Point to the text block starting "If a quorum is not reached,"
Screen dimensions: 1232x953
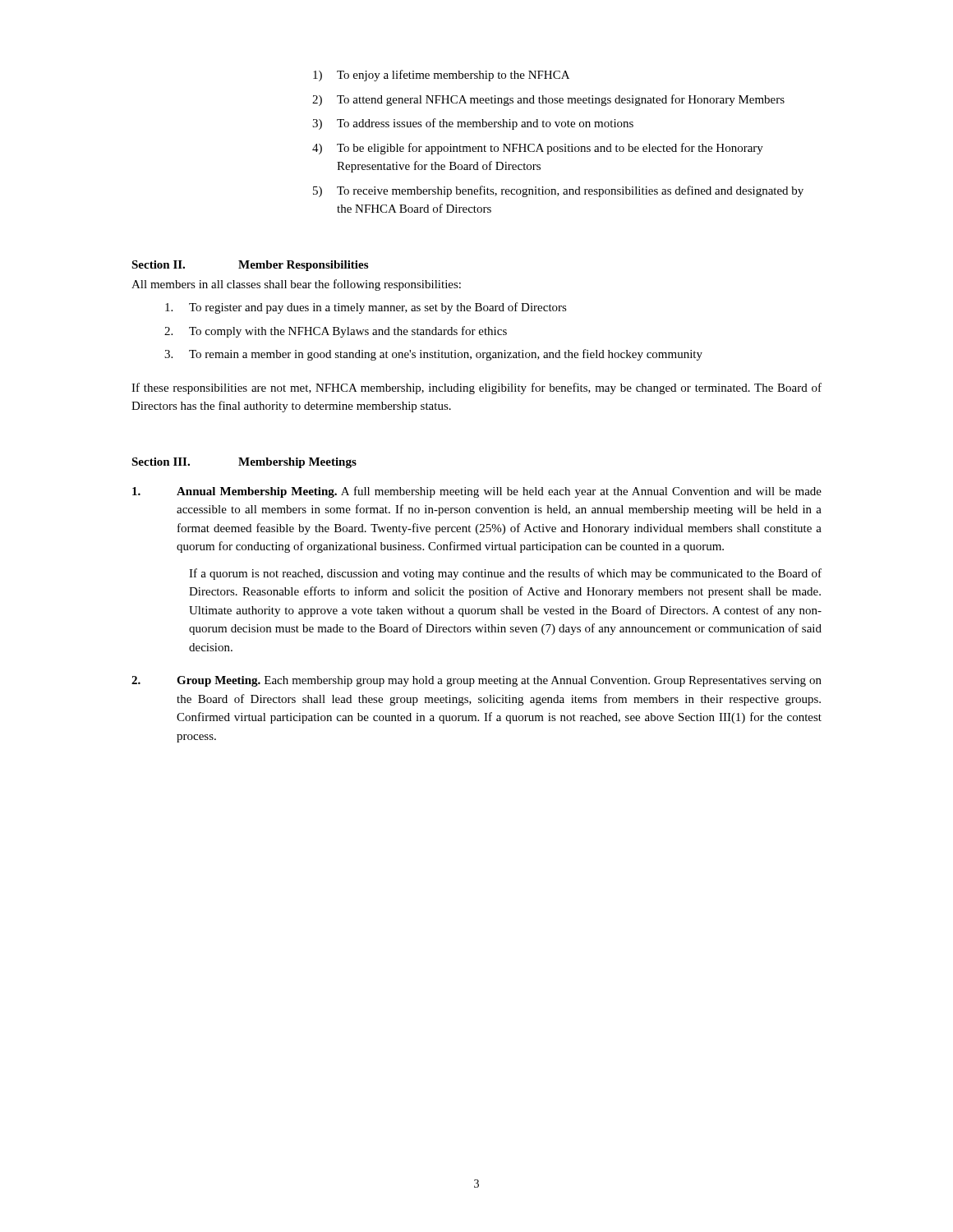(505, 610)
